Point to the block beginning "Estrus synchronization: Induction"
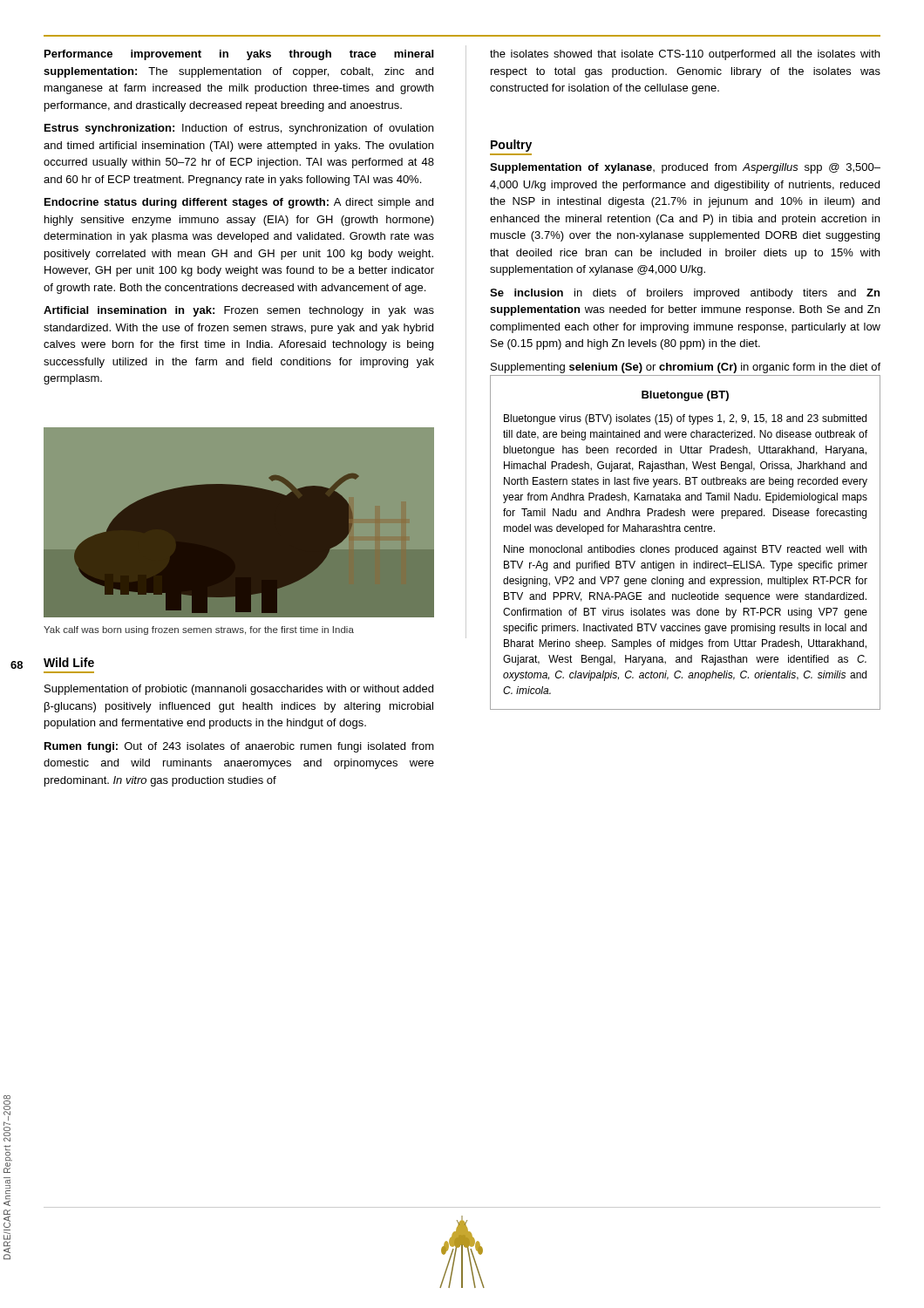This screenshot has height=1308, width=924. point(239,153)
